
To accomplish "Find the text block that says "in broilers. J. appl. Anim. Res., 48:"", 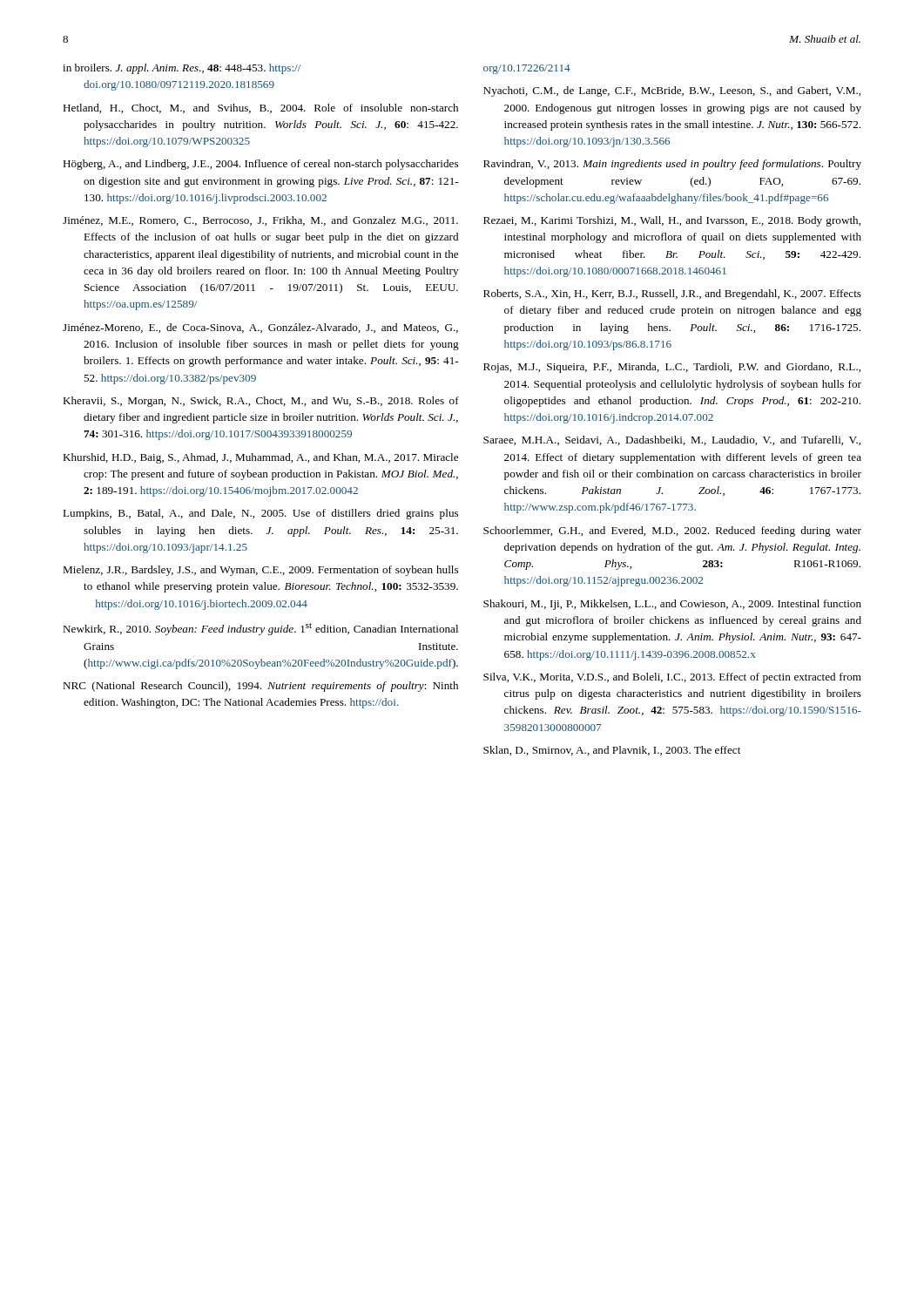I will pyautogui.click(x=182, y=76).
